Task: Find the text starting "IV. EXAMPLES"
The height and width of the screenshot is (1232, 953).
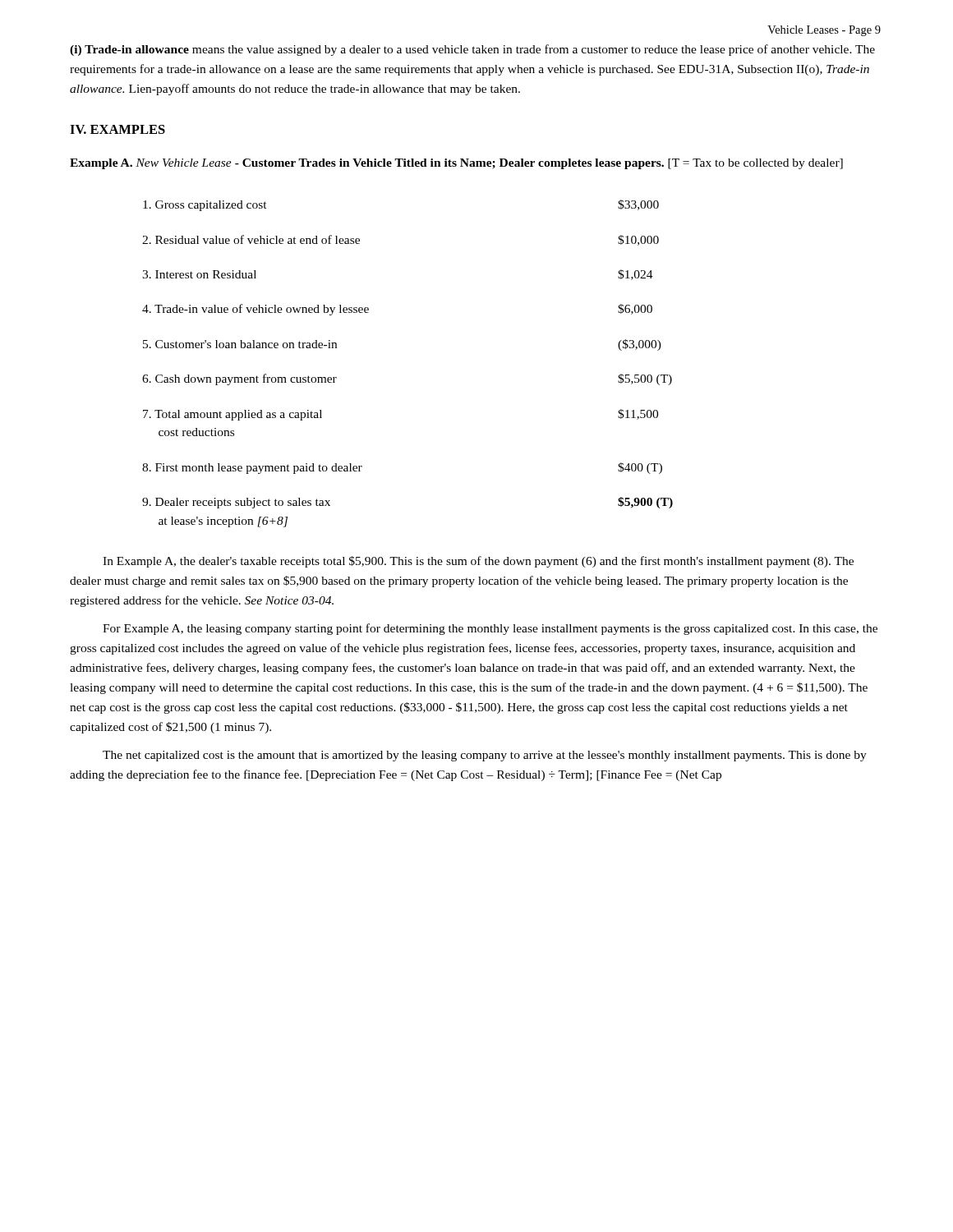Action: pos(118,129)
